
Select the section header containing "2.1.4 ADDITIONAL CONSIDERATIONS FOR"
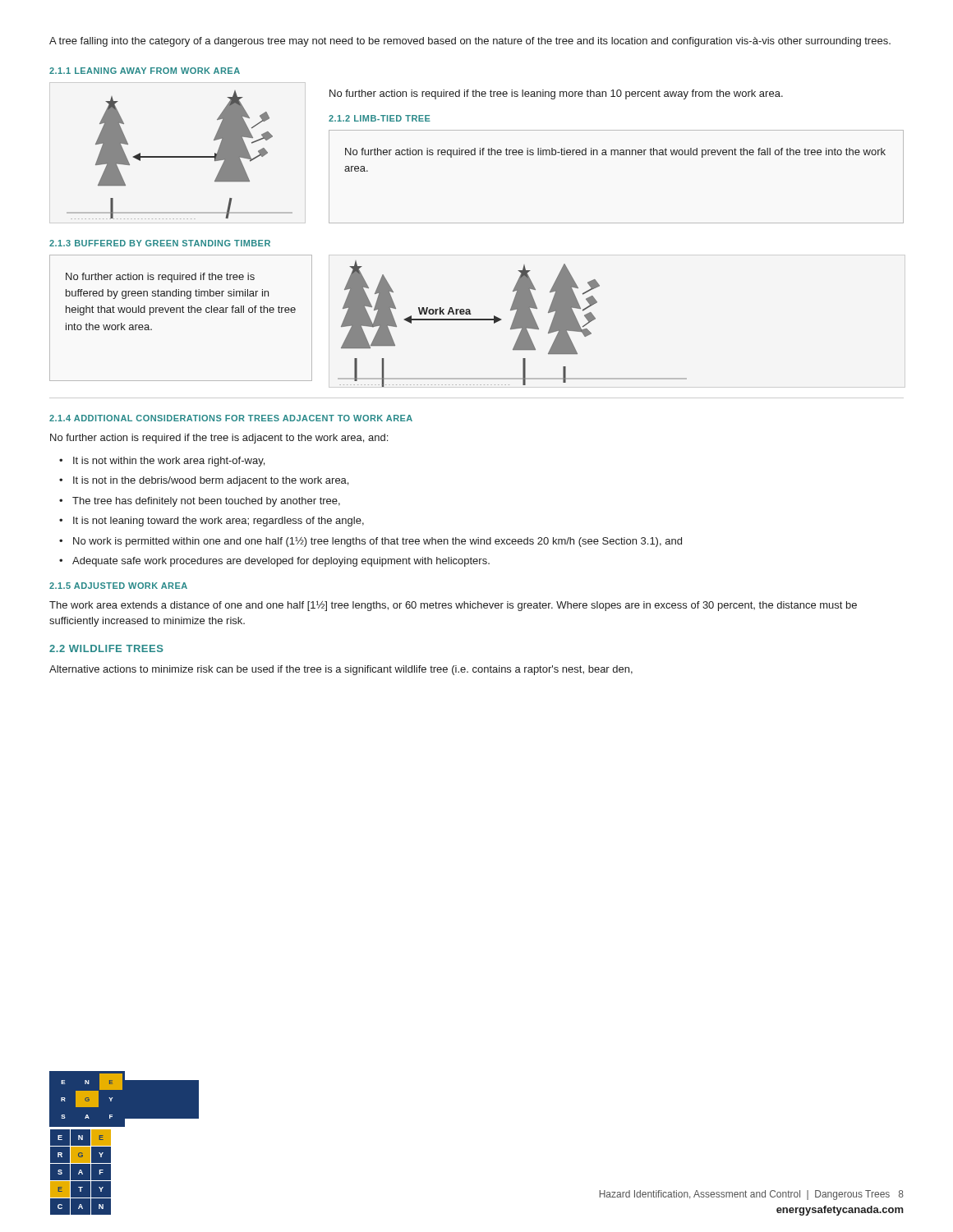pyautogui.click(x=231, y=418)
